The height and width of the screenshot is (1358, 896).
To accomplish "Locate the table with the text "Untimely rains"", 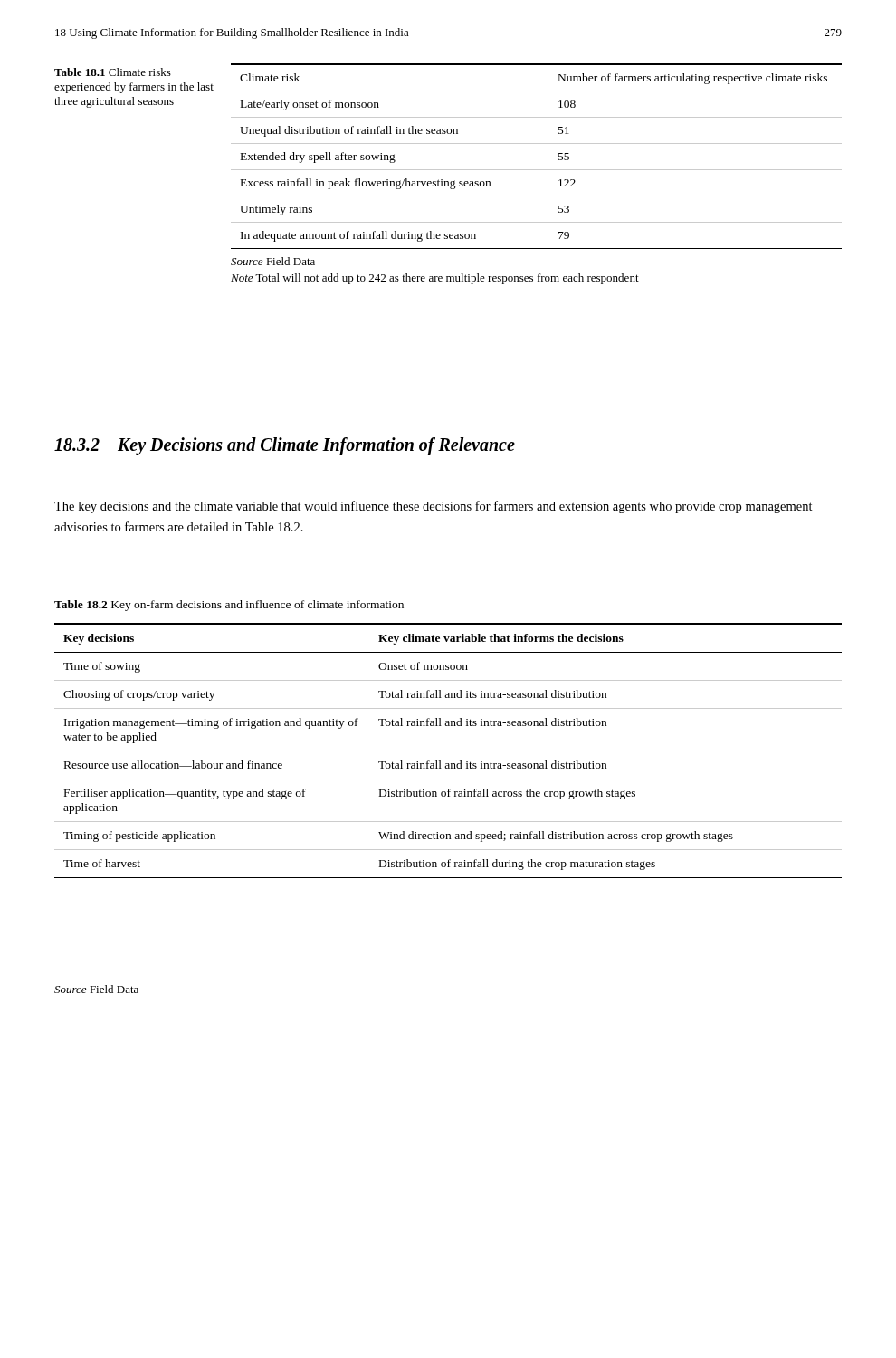I will tap(536, 156).
